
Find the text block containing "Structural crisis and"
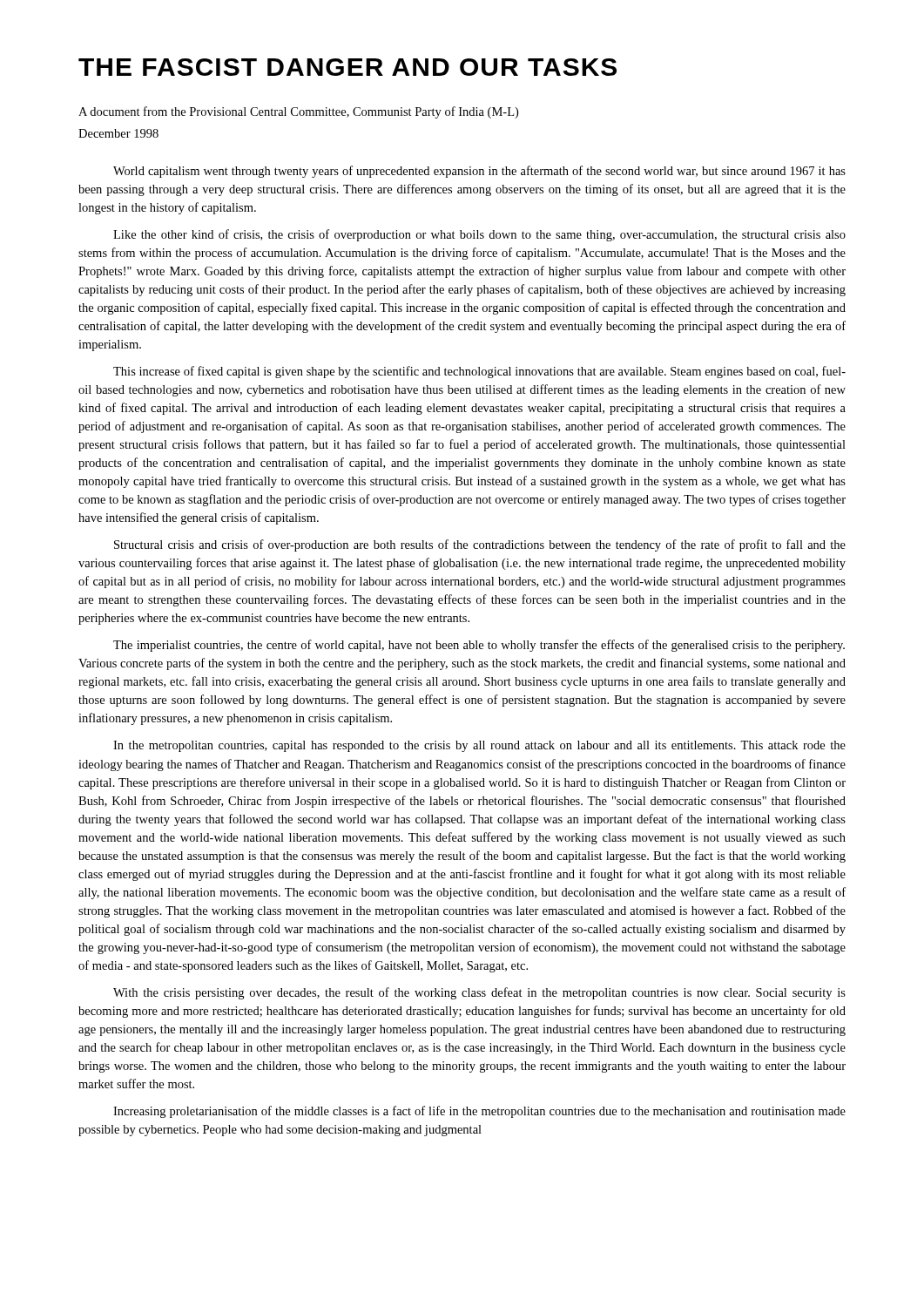point(462,582)
